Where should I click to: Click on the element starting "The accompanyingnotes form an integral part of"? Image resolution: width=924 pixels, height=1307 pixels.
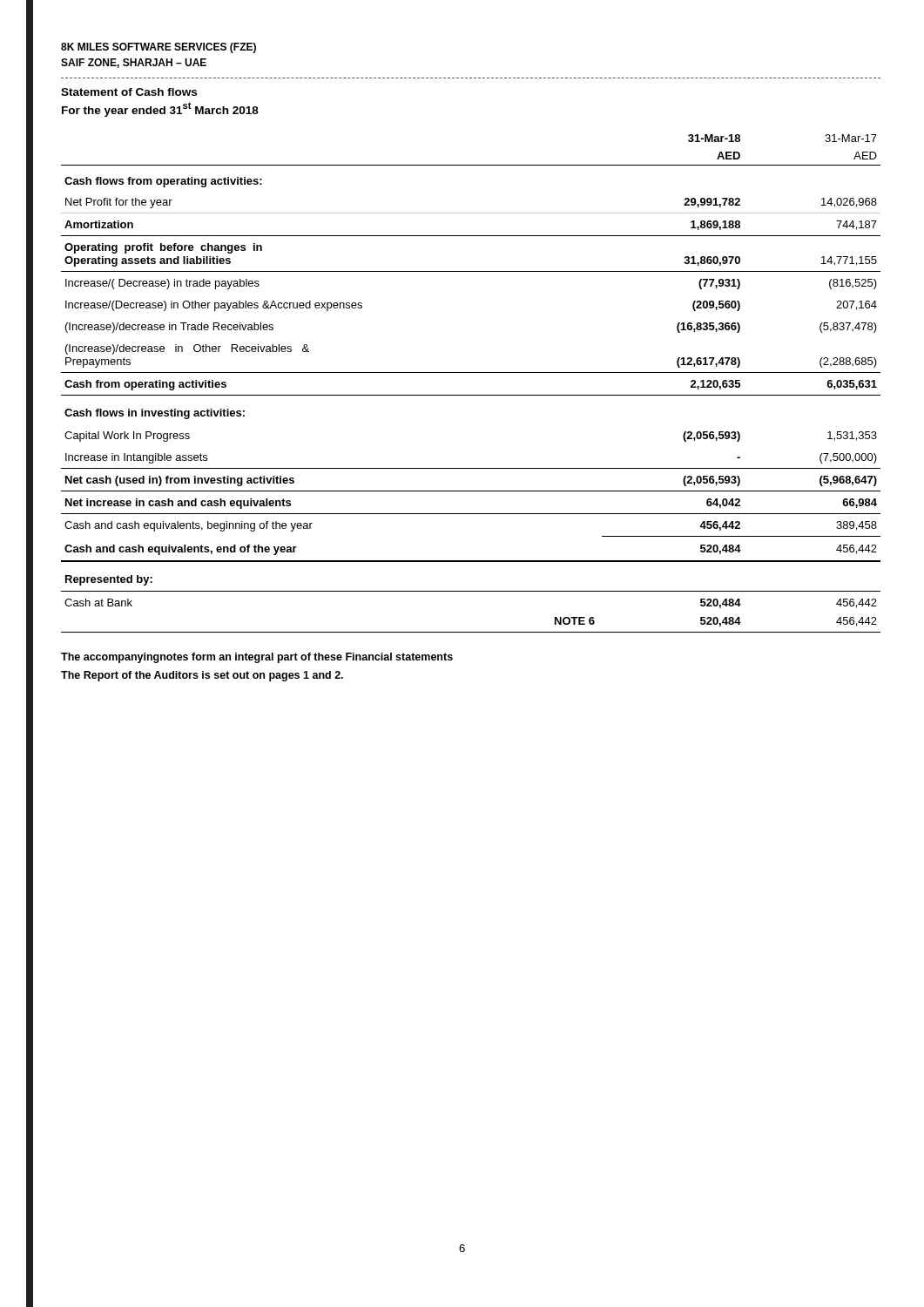pyautogui.click(x=257, y=666)
